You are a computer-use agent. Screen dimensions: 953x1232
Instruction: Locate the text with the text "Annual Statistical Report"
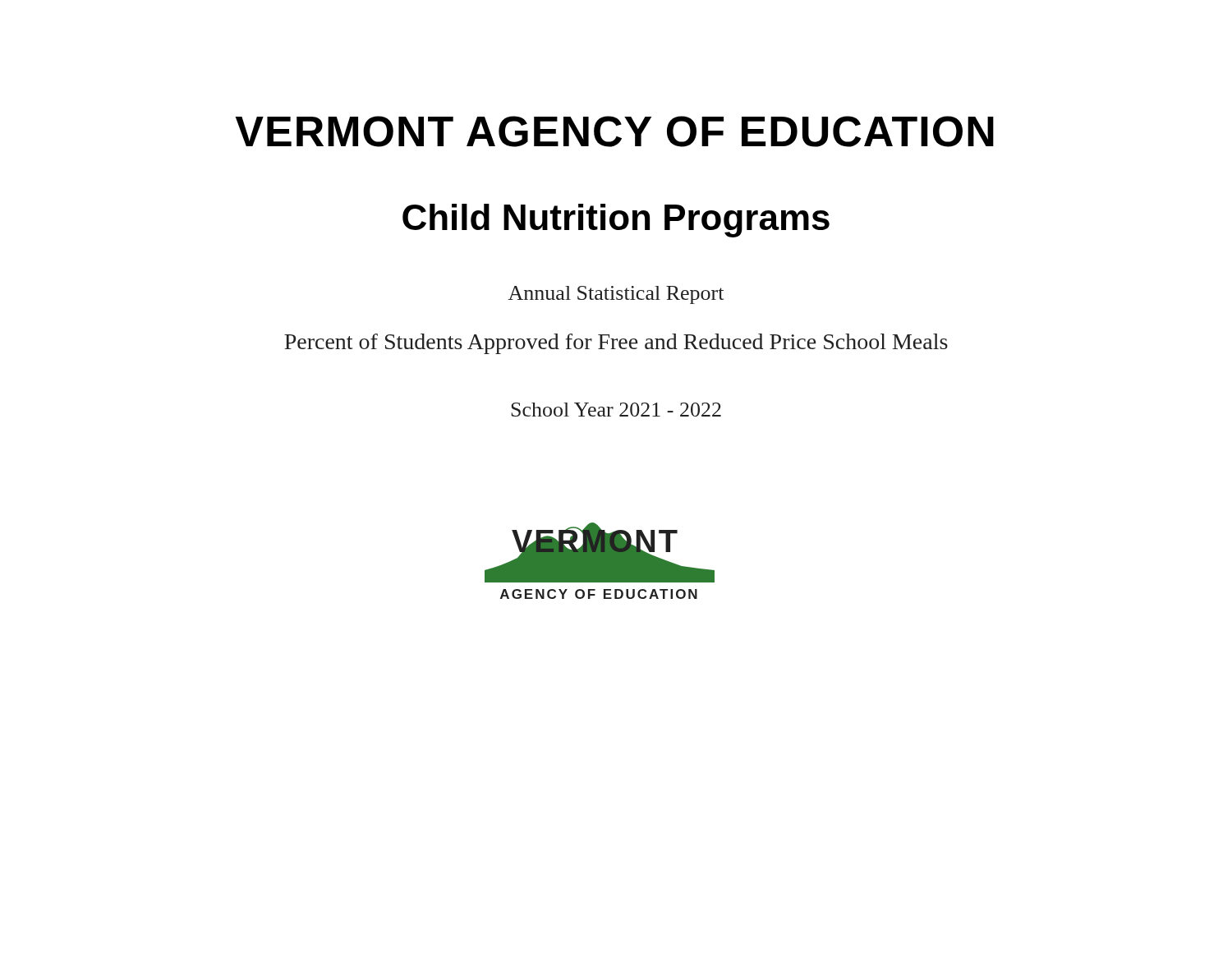pyautogui.click(x=616, y=293)
